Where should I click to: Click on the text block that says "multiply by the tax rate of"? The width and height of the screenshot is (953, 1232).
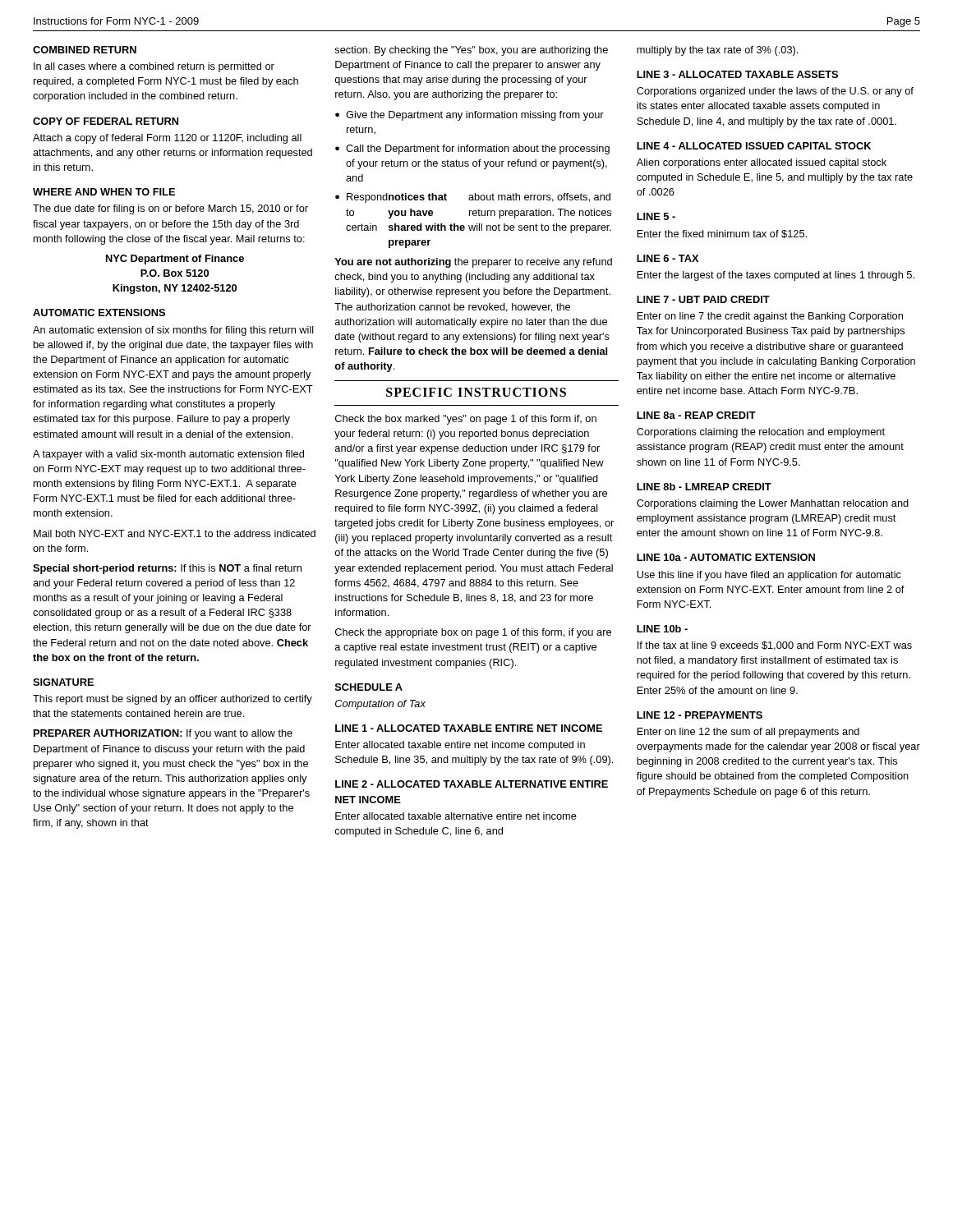pyautogui.click(x=778, y=50)
